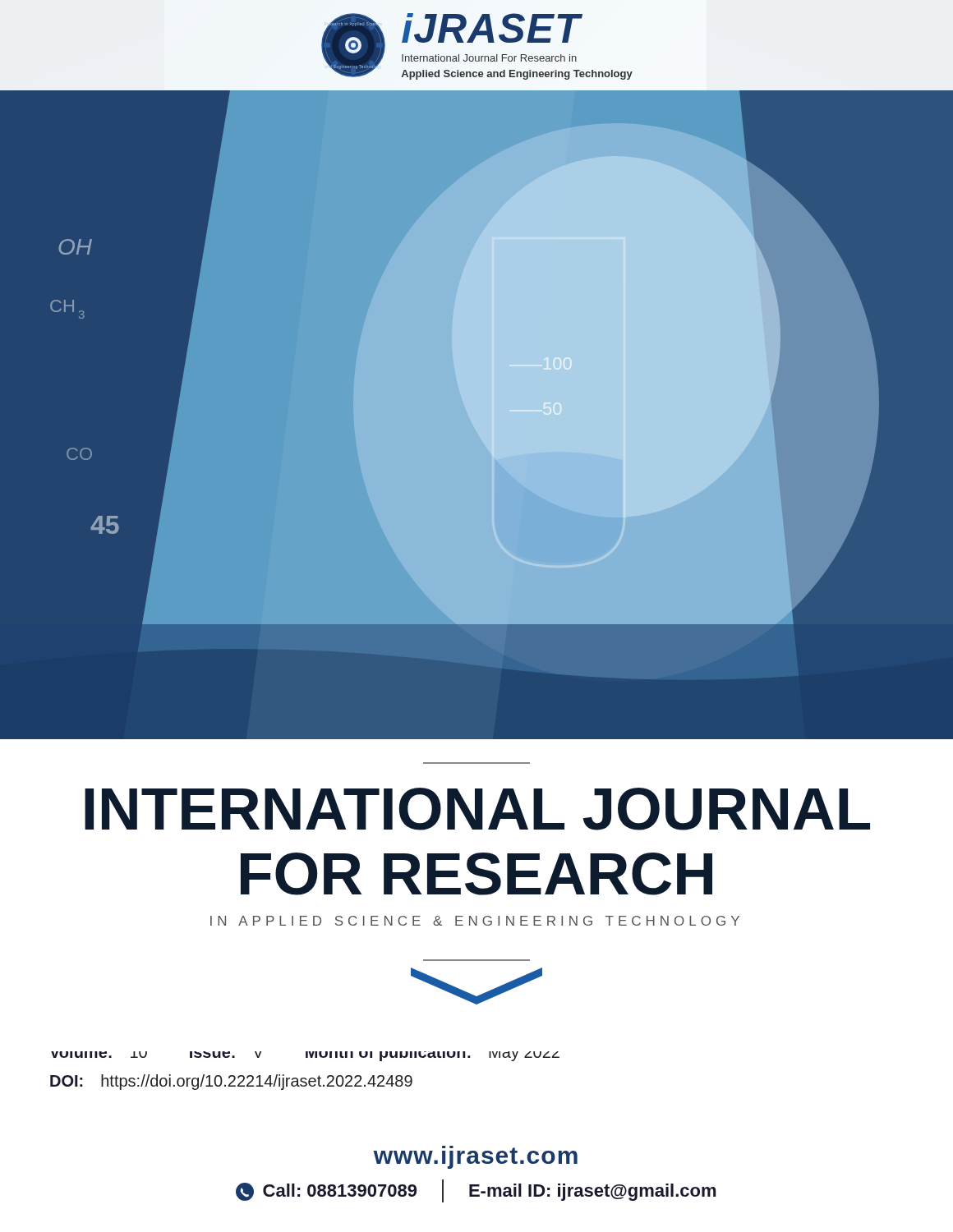Where is the passage that starts "Volume: 10 Issue: V"?
The height and width of the screenshot is (1232, 953).
(x=476, y=1067)
